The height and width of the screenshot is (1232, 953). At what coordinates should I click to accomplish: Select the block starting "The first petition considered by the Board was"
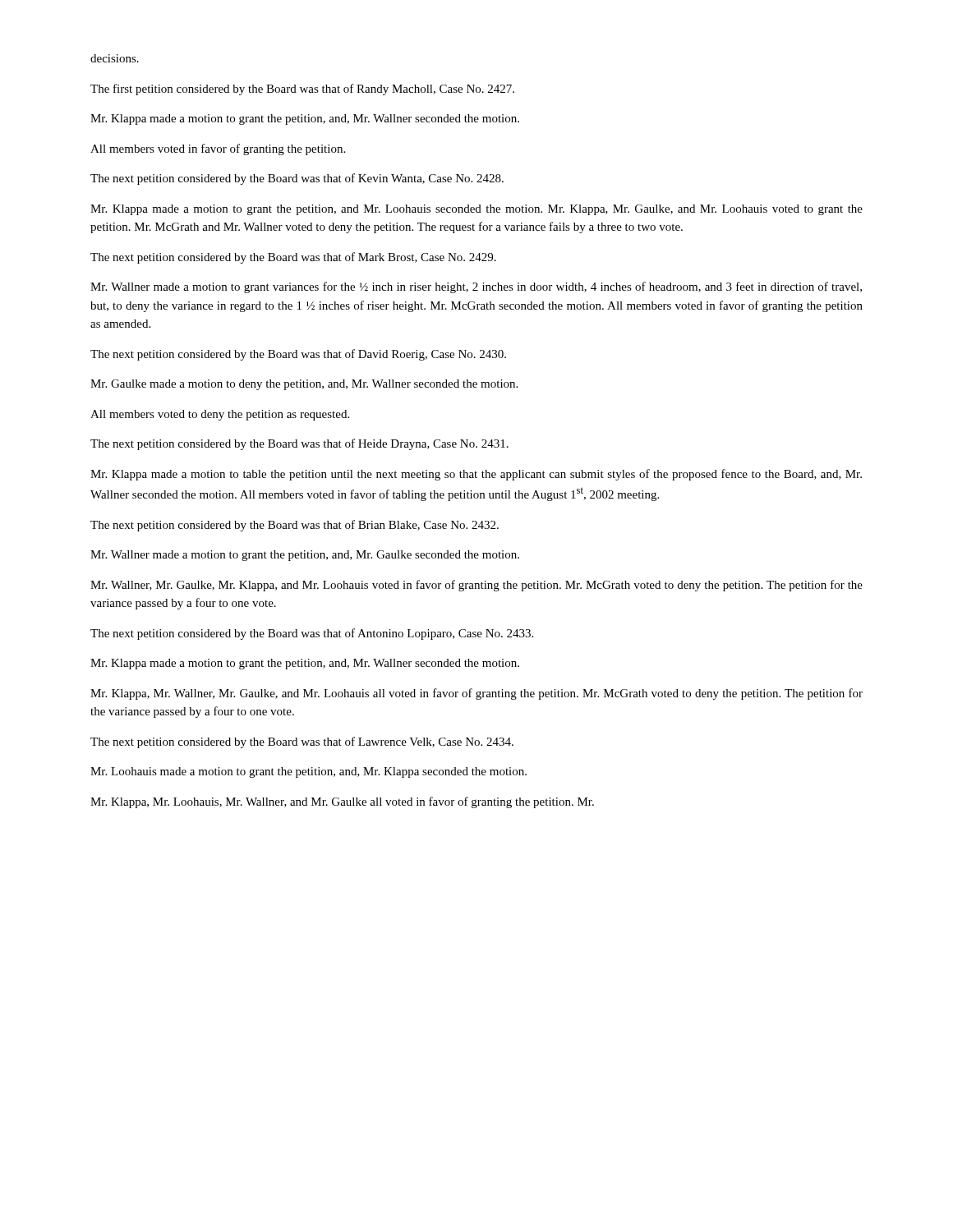303,88
